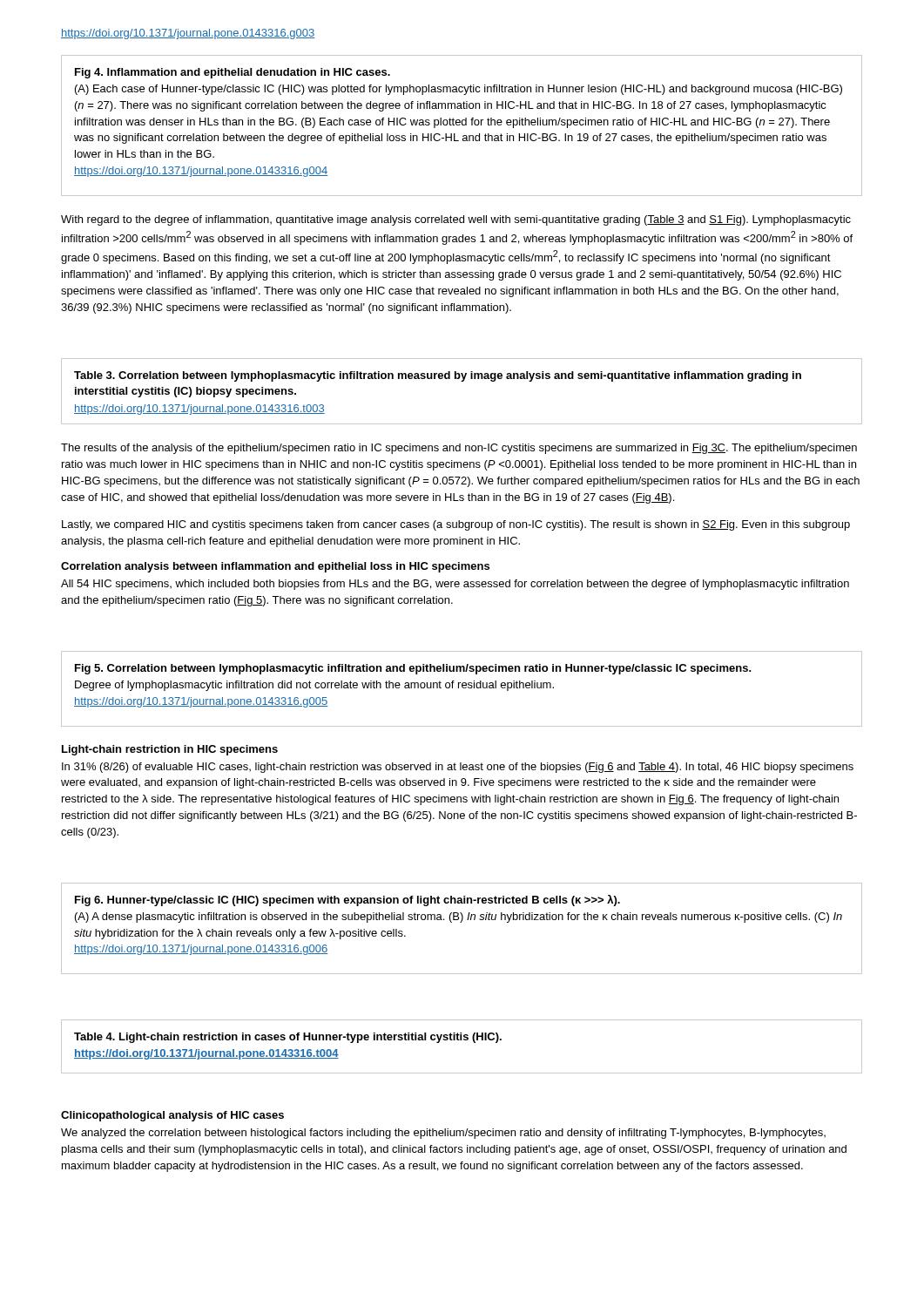Find the text block starting "Fig 6. Hunner-type/classic IC (HIC) specimen with expansion"
This screenshot has height=1307, width=924.
point(462,925)
